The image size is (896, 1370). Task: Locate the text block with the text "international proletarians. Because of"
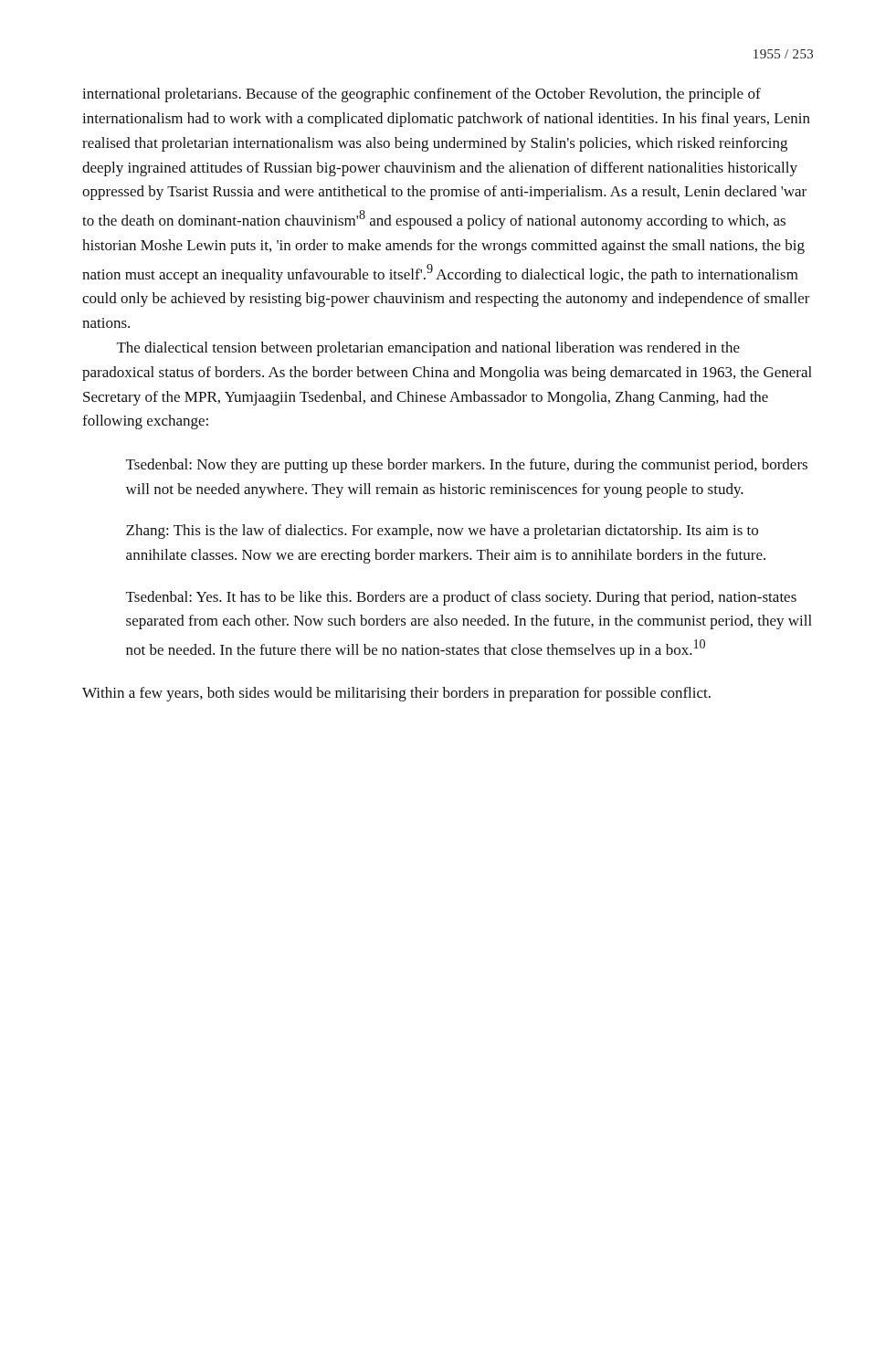tap(448, 209)
